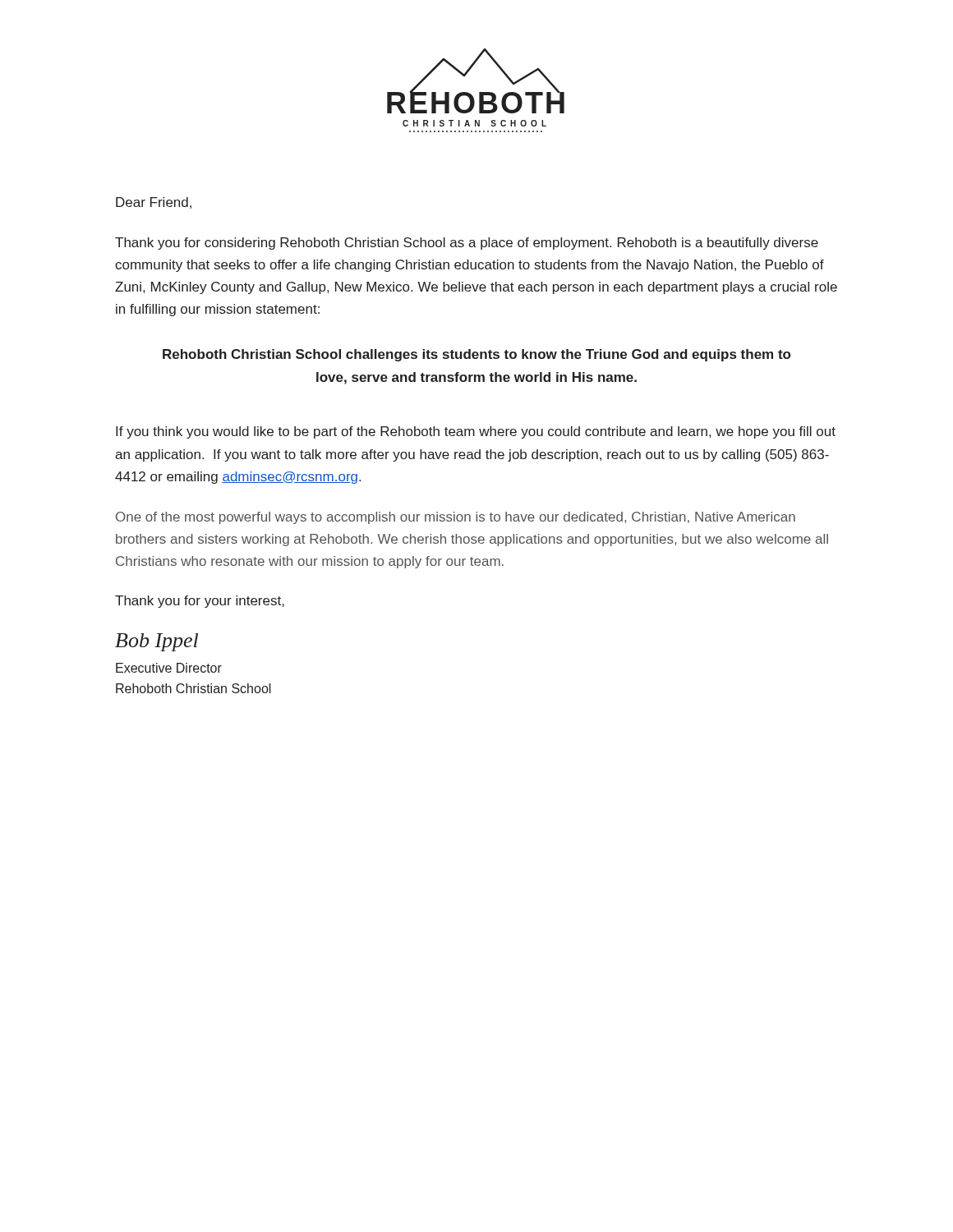This screenshot has width=953, height=1232.
Task: Click on the text starting "Thank you for your"
Action: pos(200,601)
